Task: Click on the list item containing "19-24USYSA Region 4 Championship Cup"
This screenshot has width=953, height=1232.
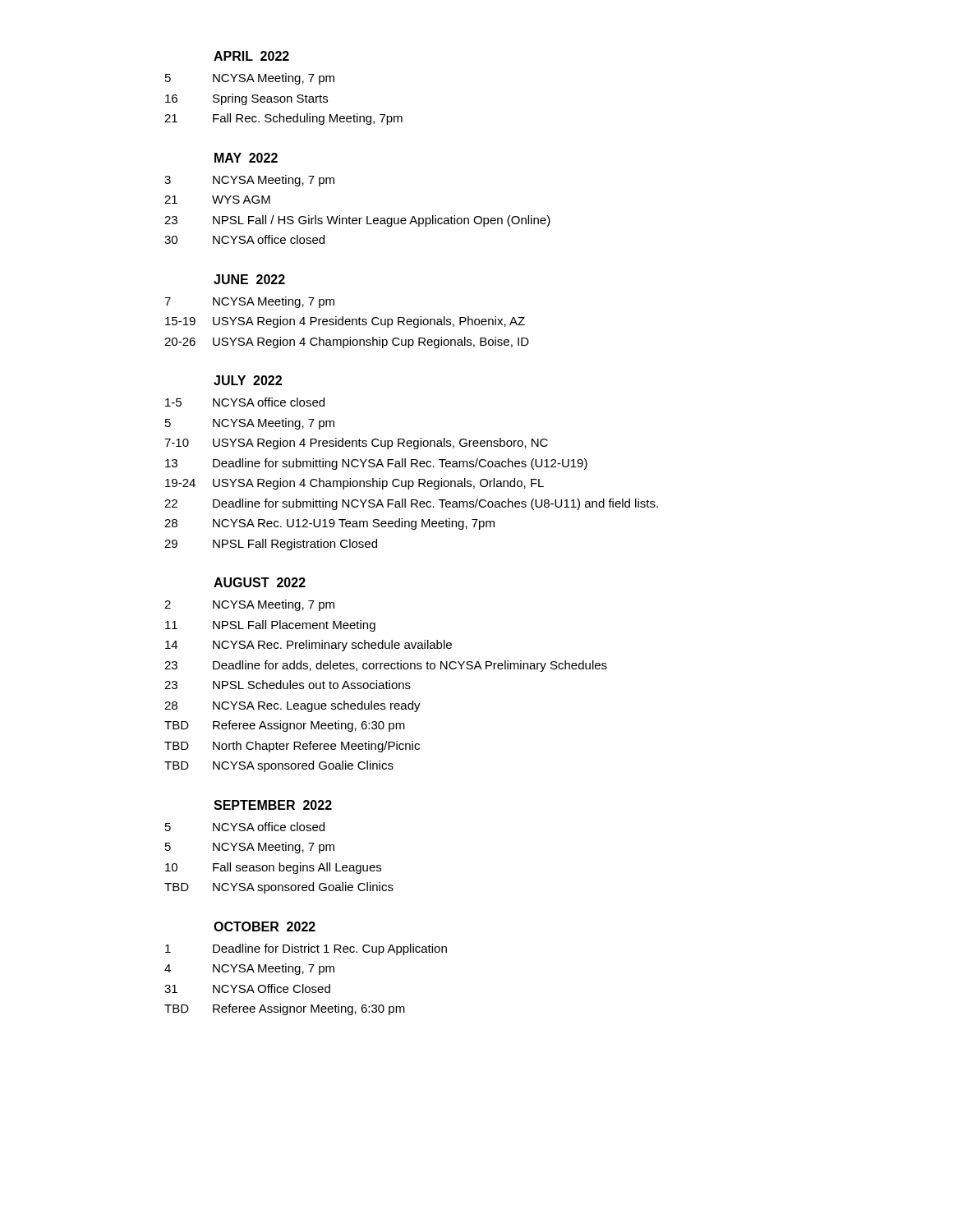Action: point(518,483)
